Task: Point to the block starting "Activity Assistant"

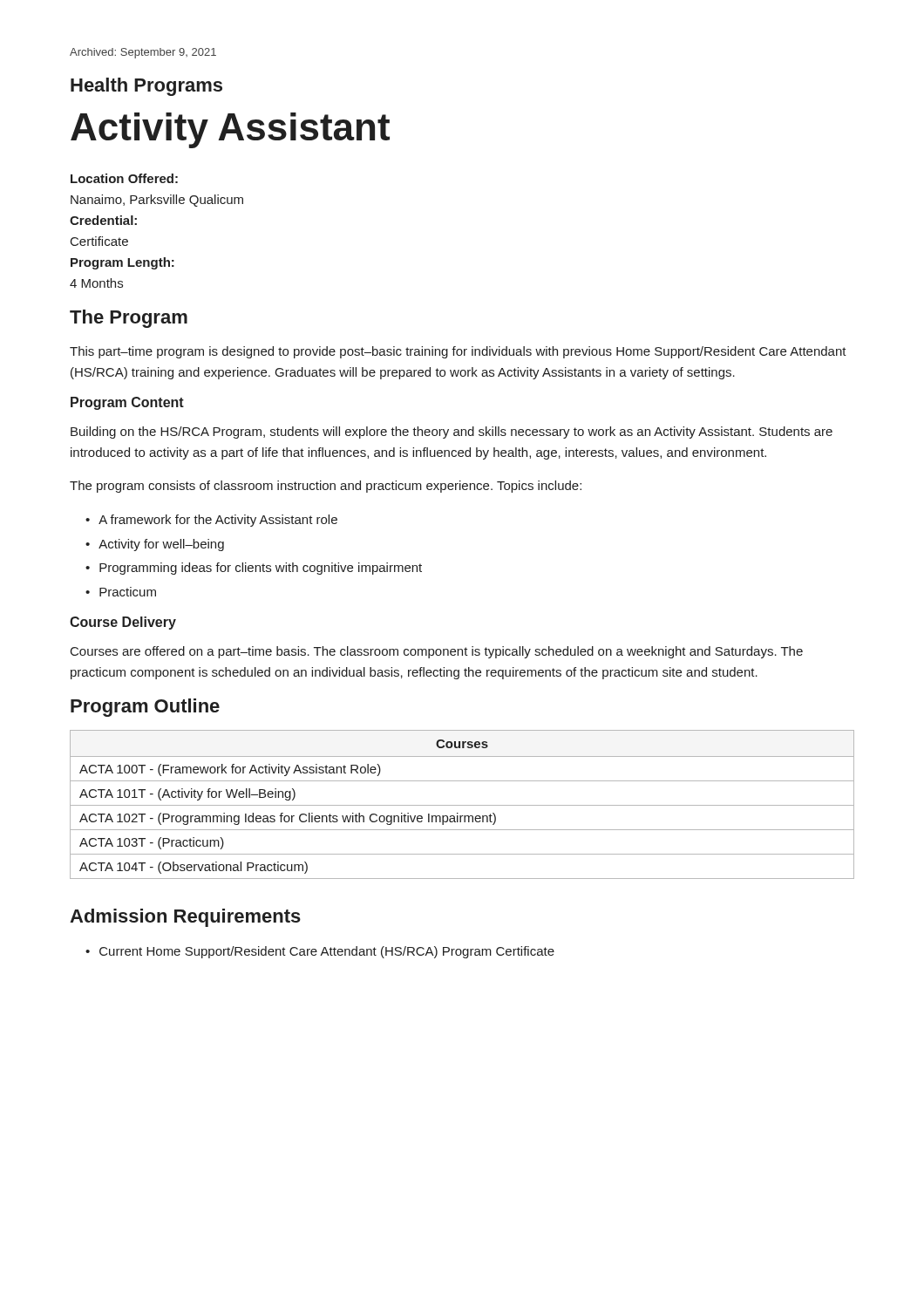Action: point(230,127)
